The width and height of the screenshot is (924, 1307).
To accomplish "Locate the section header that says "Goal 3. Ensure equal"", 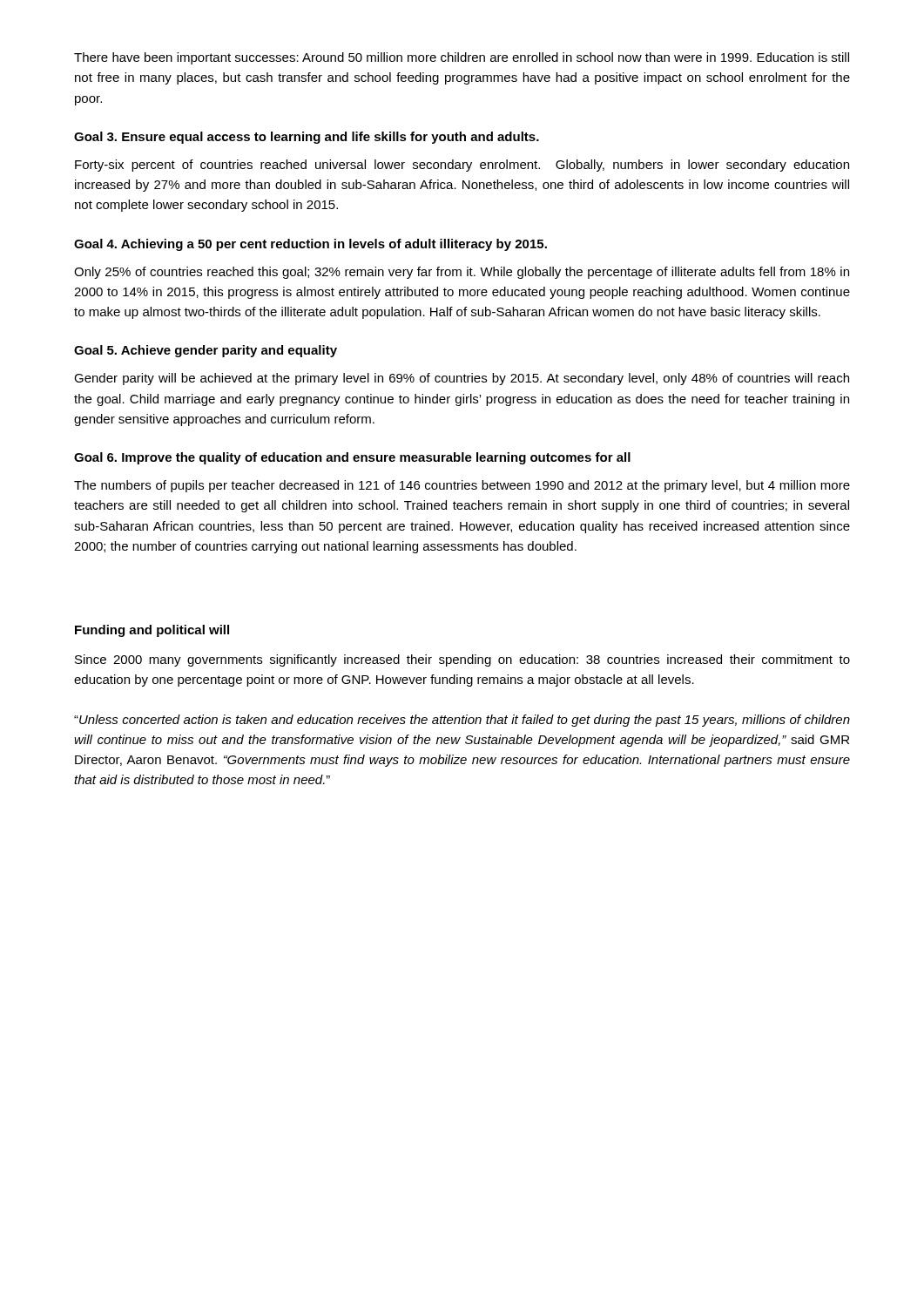I will (x=307, y=136).
